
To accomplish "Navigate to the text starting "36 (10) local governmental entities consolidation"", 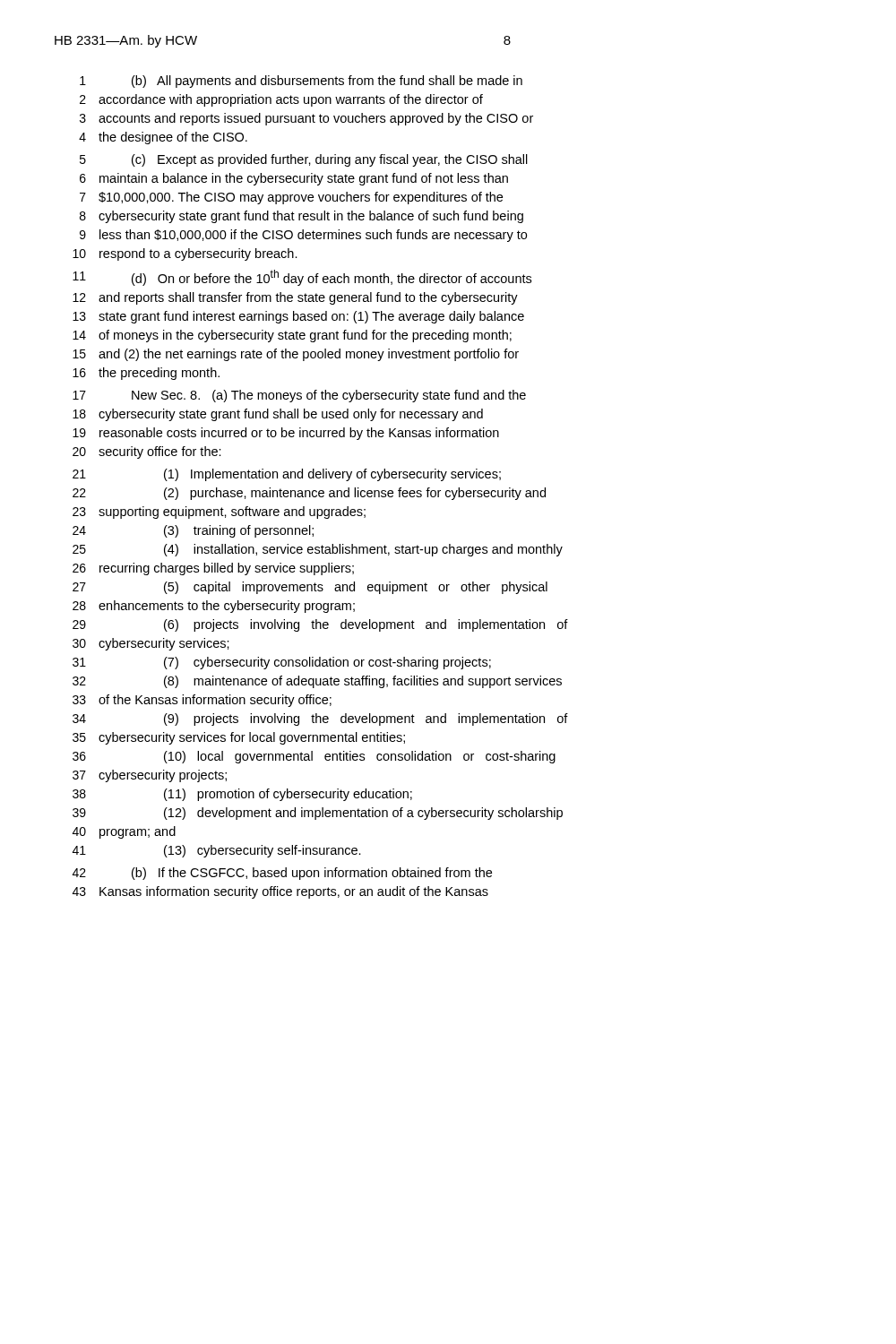I will click(448, 757).
